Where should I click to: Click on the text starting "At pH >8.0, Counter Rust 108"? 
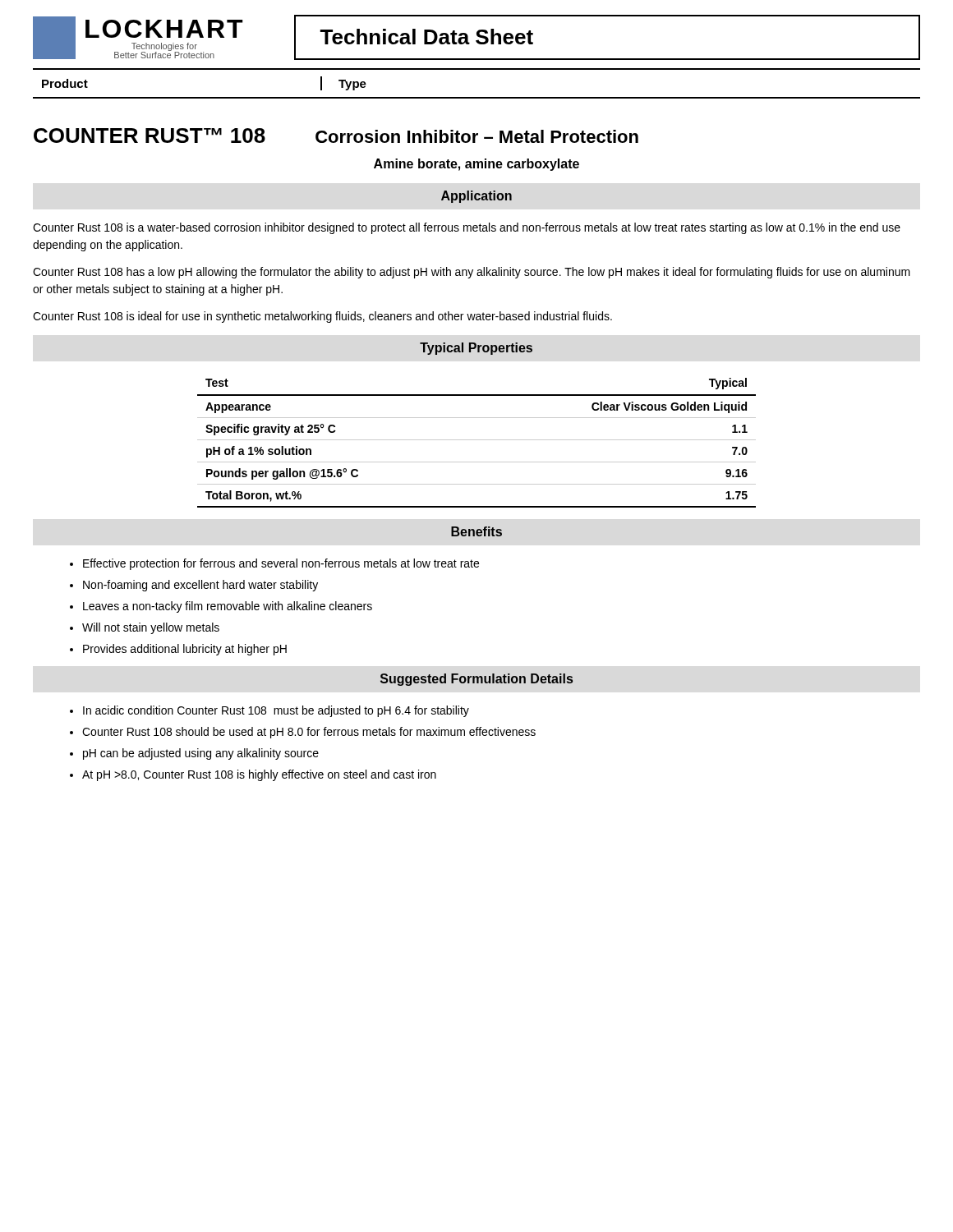pyautogui.click(x=259, y=774)
